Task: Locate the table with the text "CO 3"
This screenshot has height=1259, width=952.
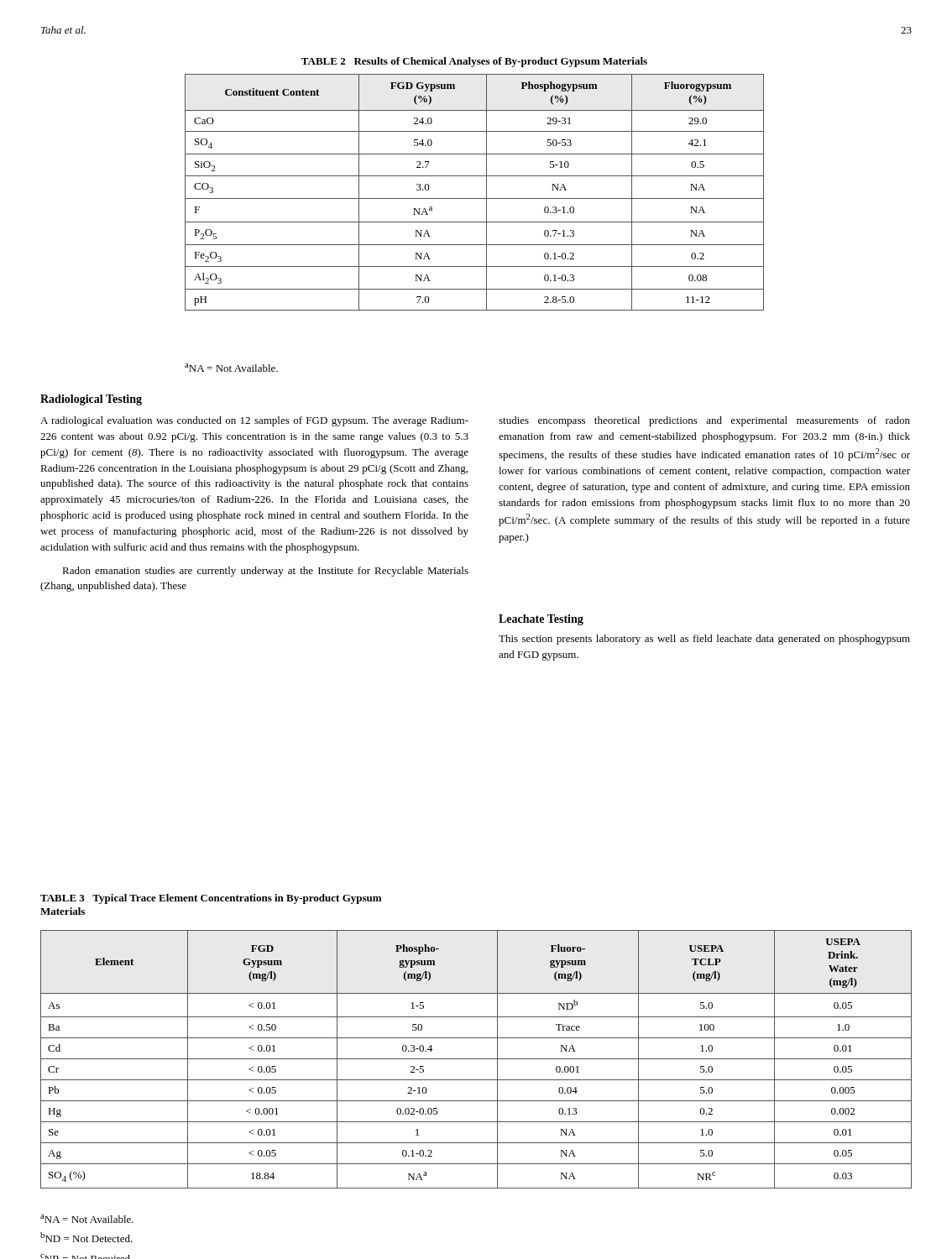Action: (474, 192)
